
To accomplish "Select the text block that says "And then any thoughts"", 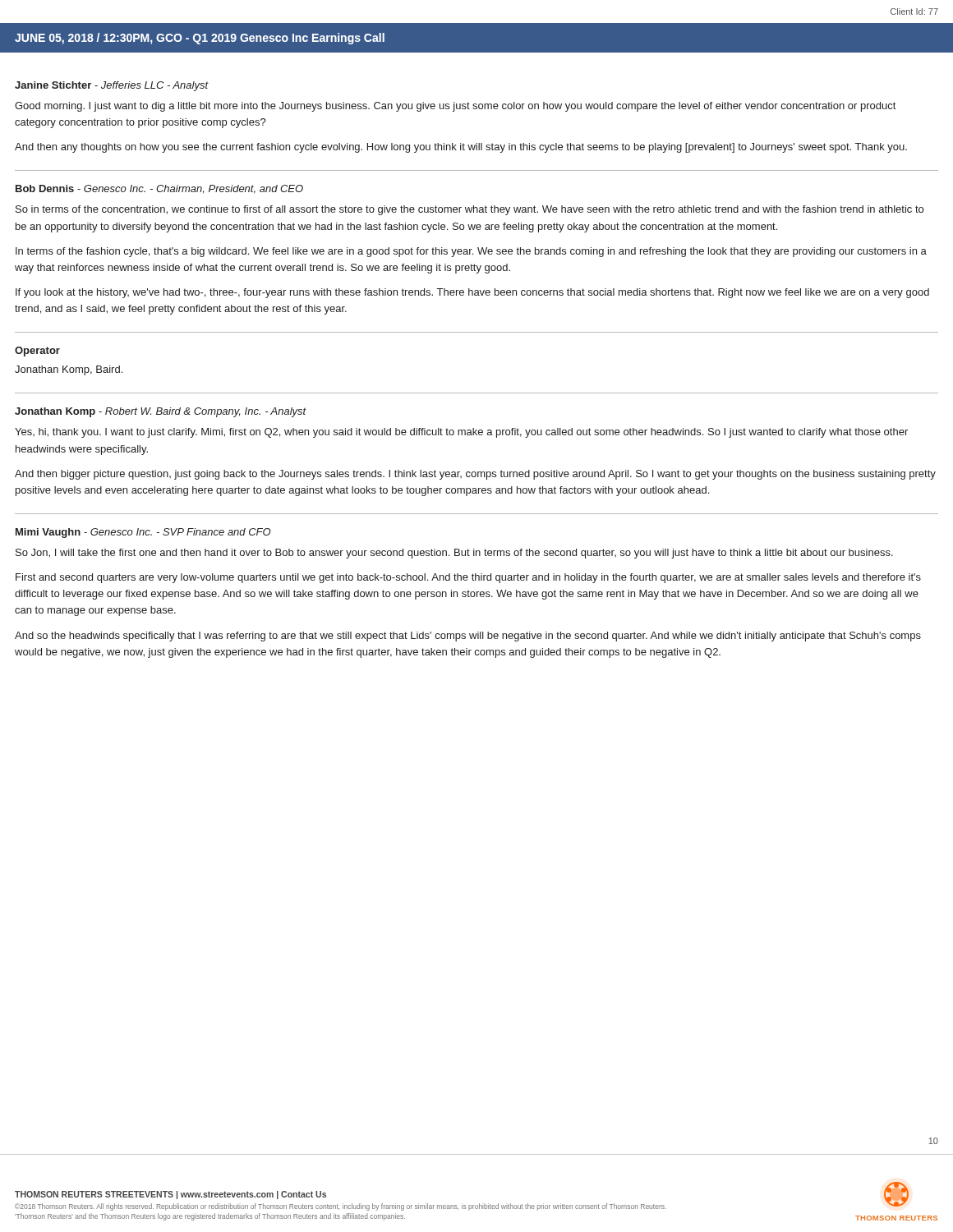I will pyautogui.click(x=461, y=147).
